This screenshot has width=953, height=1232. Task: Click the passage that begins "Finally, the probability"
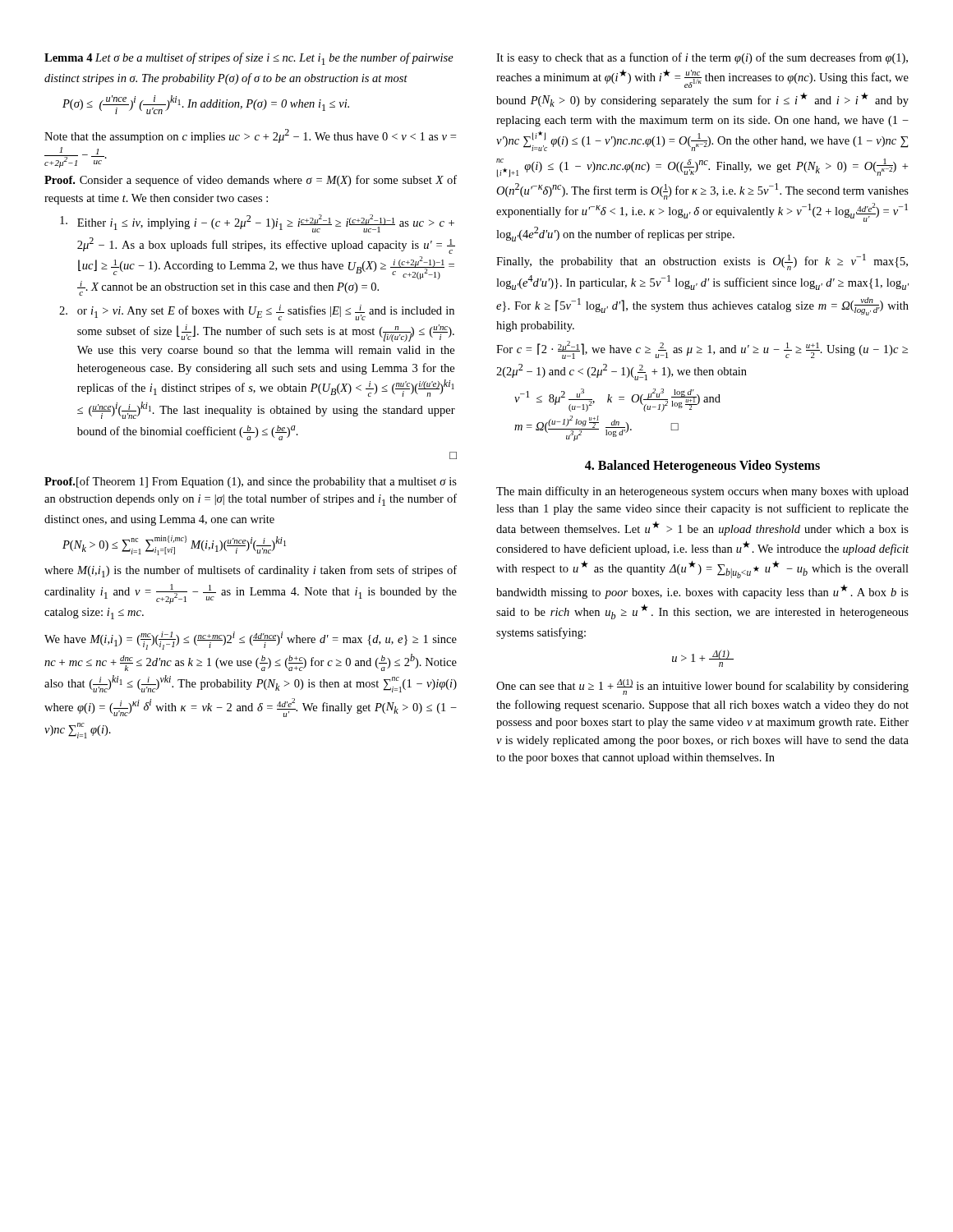(702, 292)
